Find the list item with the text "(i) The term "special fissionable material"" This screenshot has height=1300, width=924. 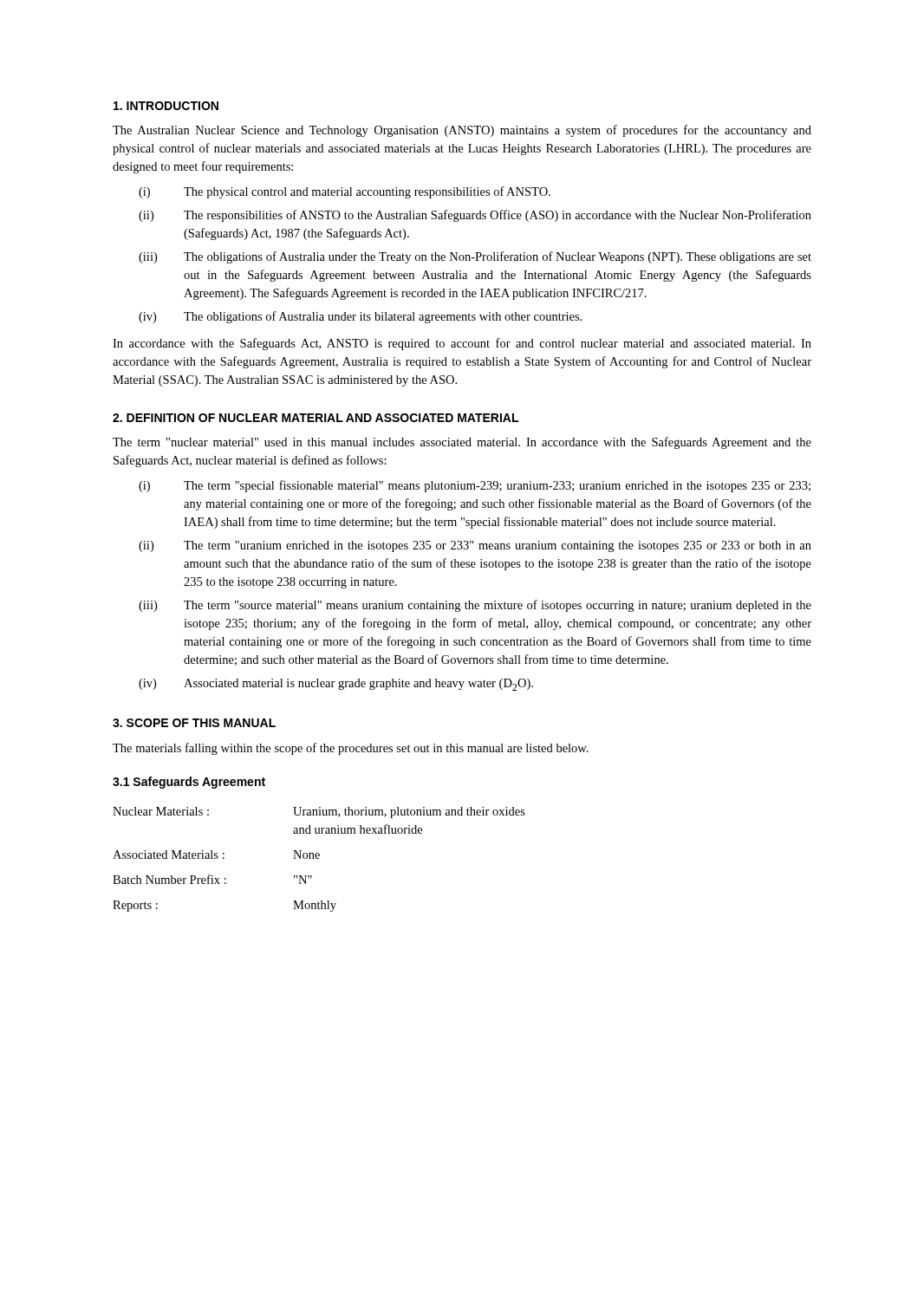462,504
